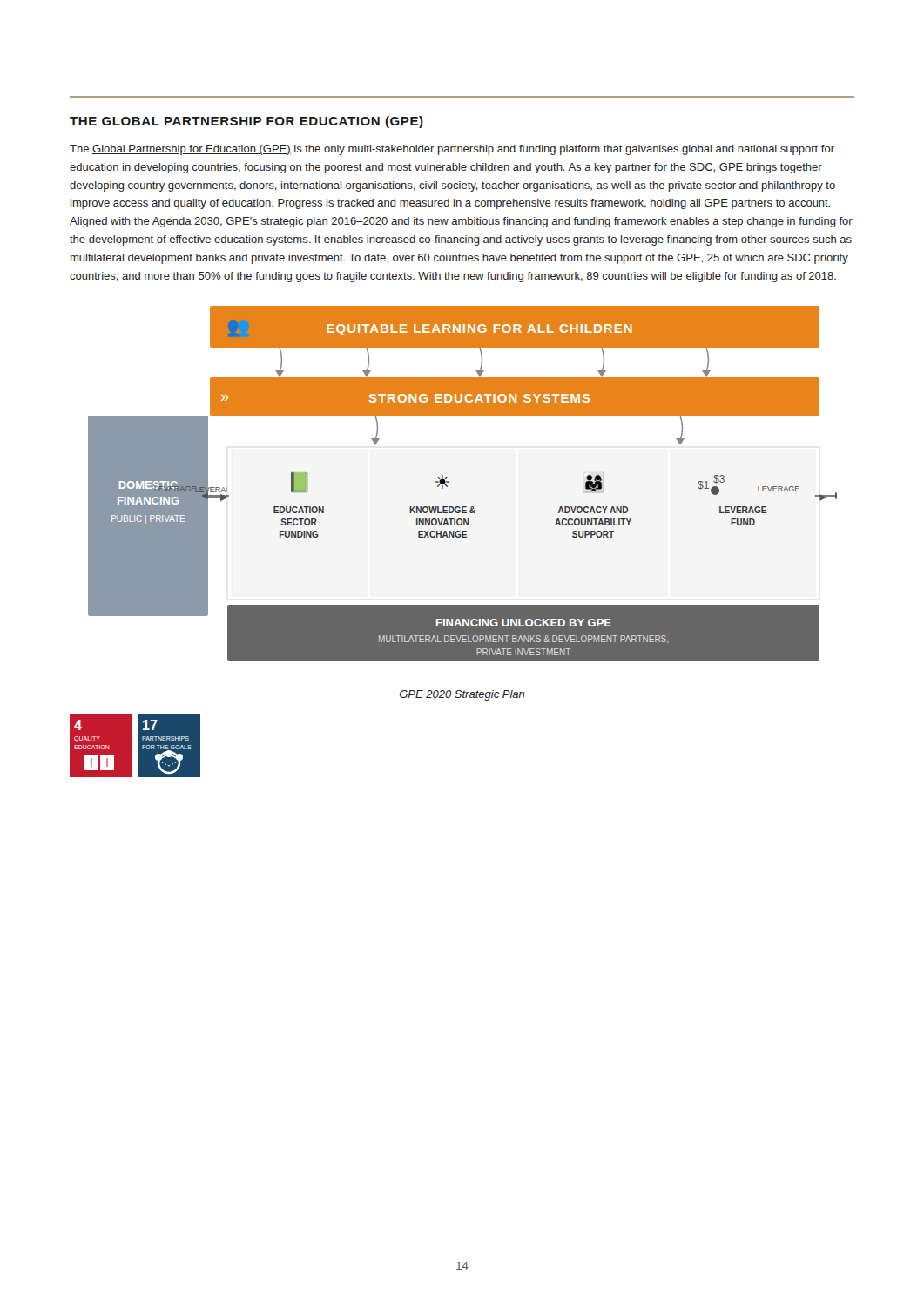This screenshot has height=1307, width=924.
Task: Locate the logo
Action: click(x=462, y=746)
